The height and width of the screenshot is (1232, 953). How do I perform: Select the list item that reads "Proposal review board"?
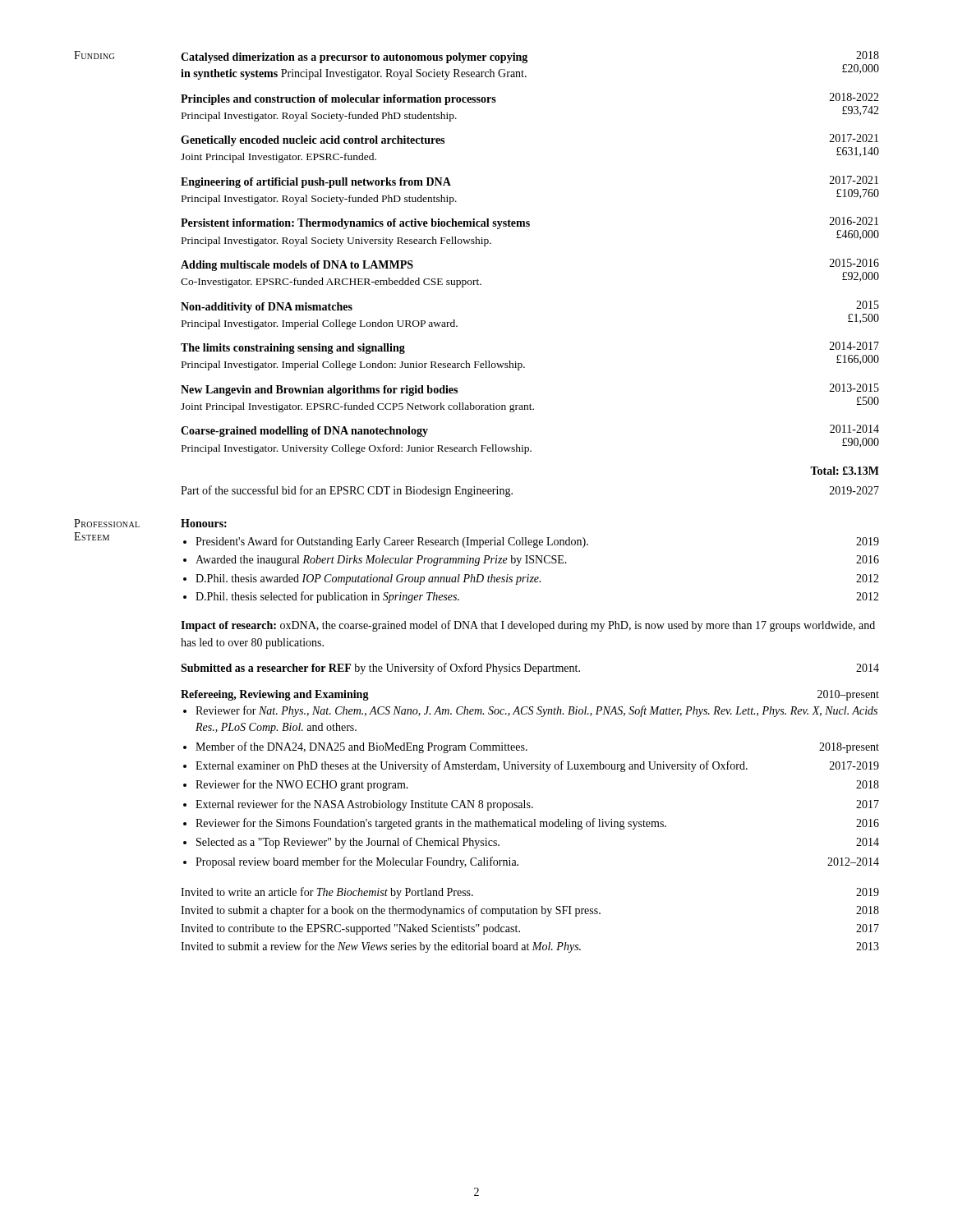click(x=354, y=862)
